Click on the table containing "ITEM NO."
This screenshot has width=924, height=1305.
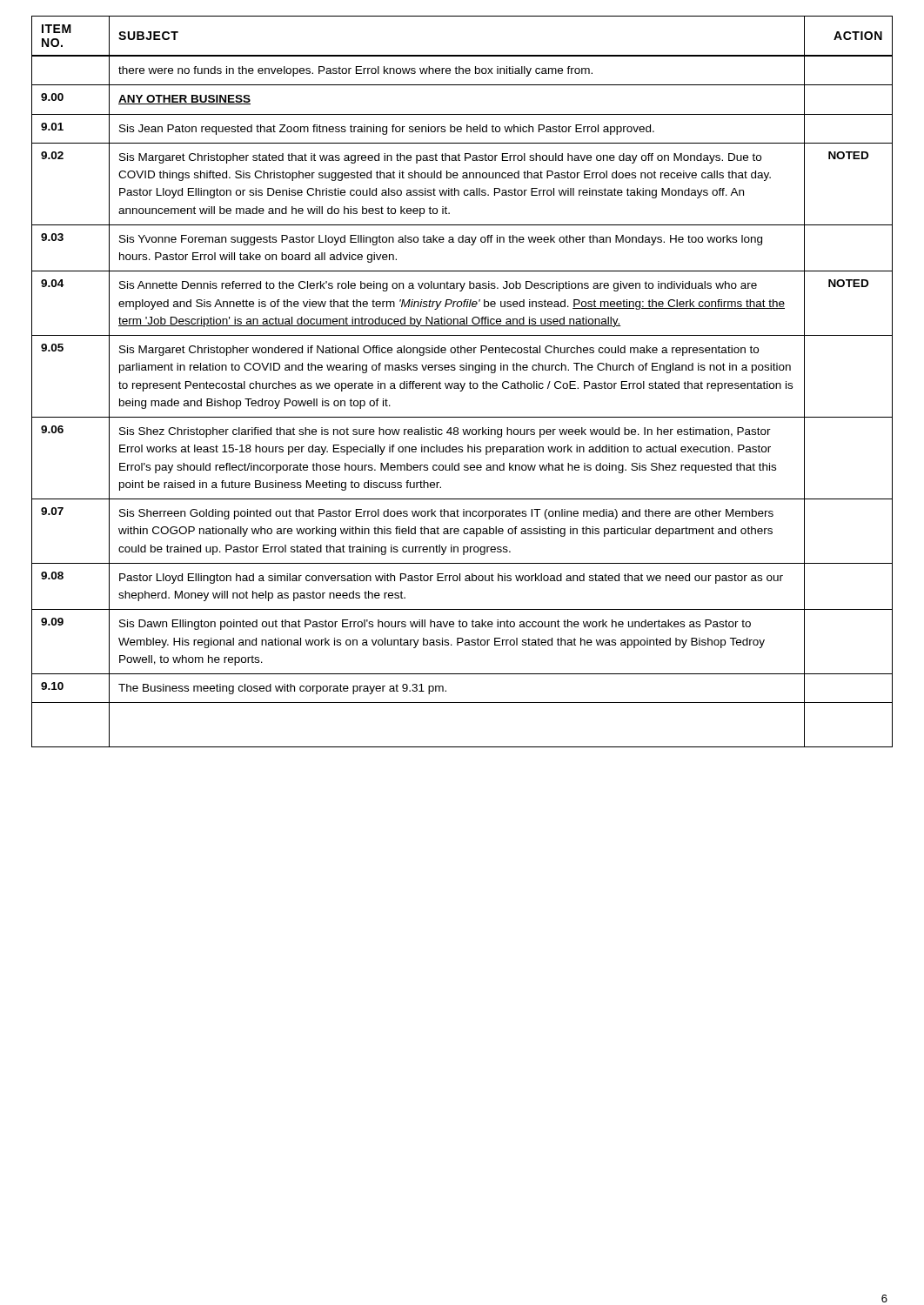pyautogui.click(x=462, y=382)
